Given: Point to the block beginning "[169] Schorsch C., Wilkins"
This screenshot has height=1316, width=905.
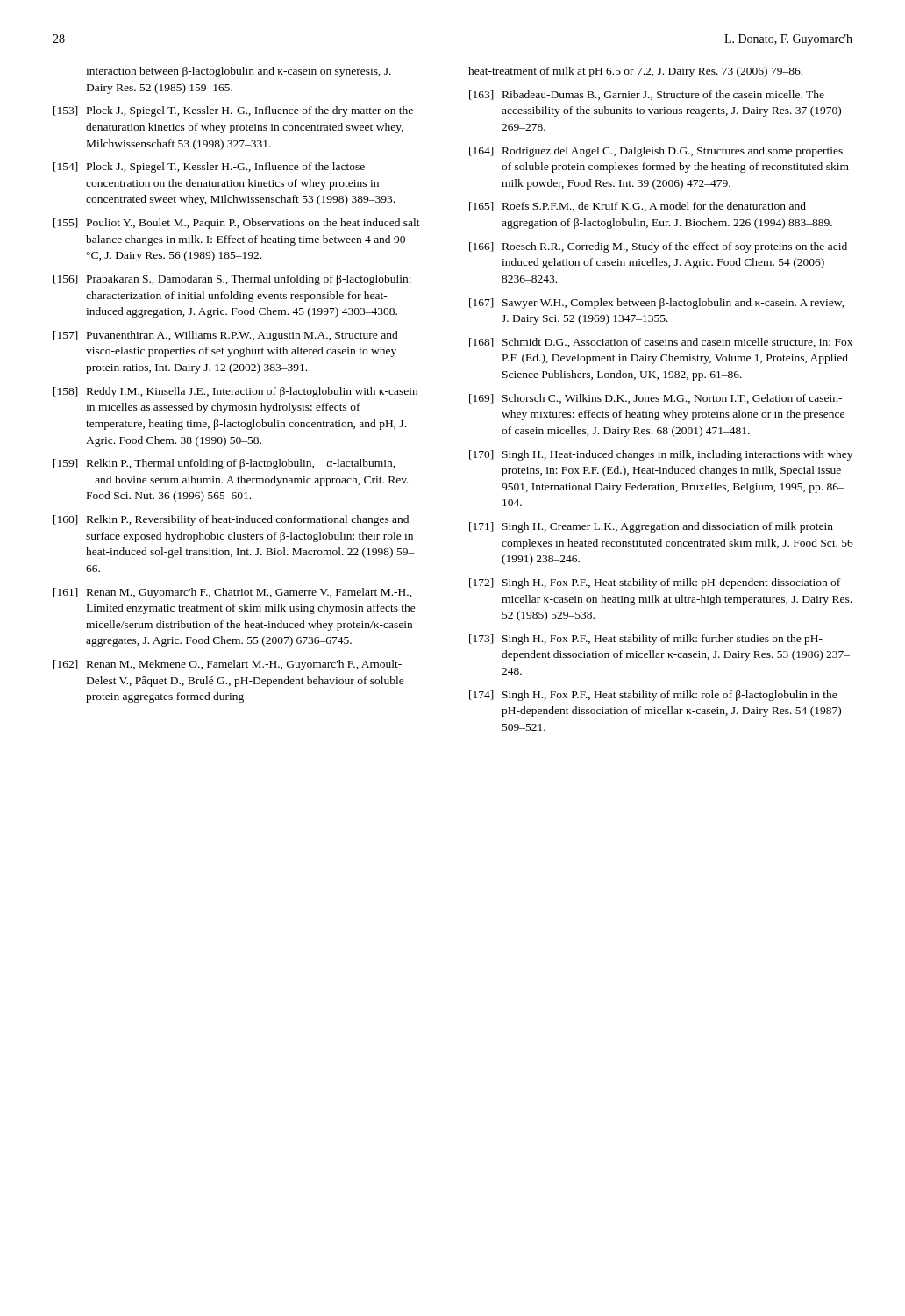Looking at the screenshot, I should click(661, 415).
